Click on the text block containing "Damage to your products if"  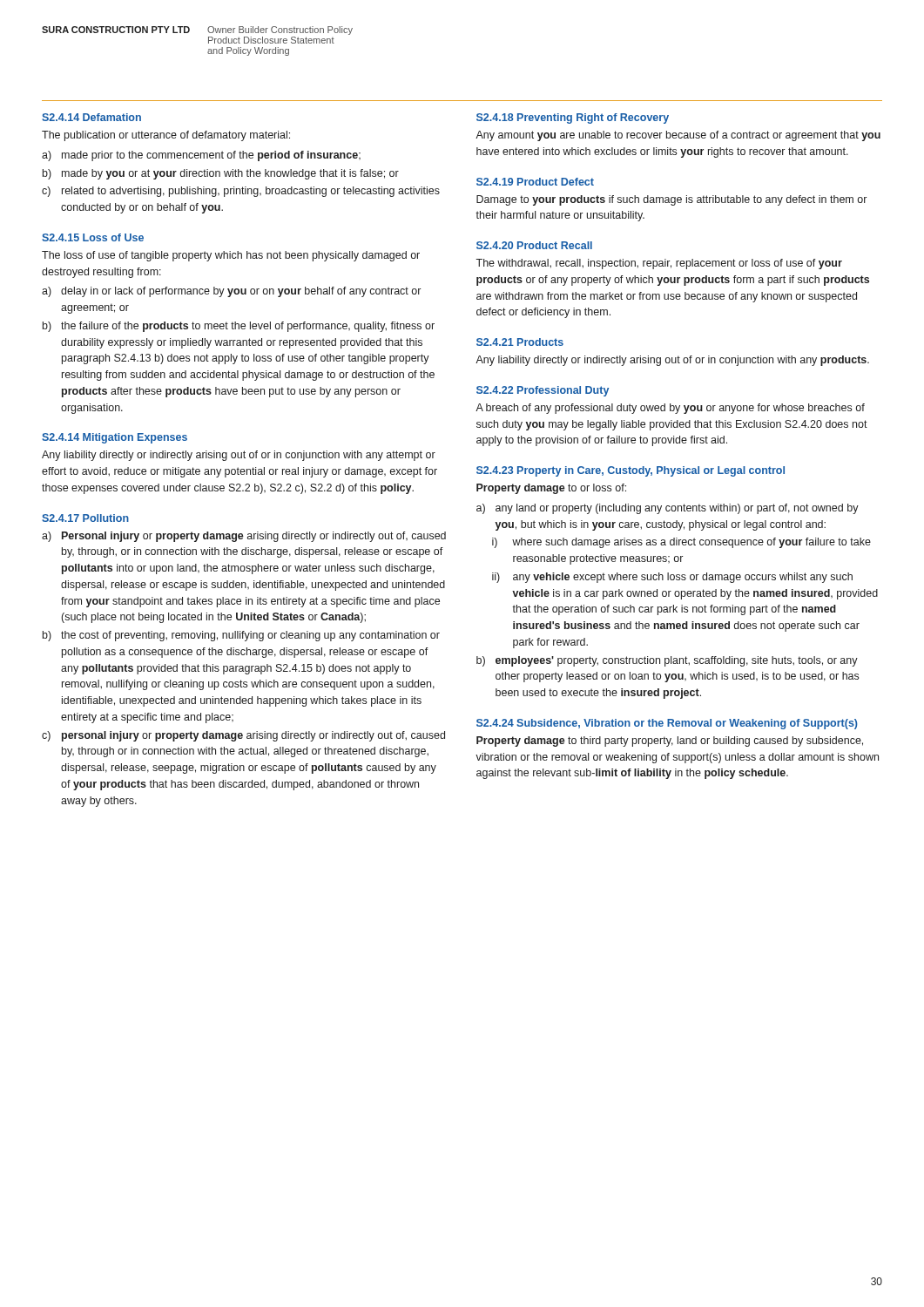[x=671, y=207]
